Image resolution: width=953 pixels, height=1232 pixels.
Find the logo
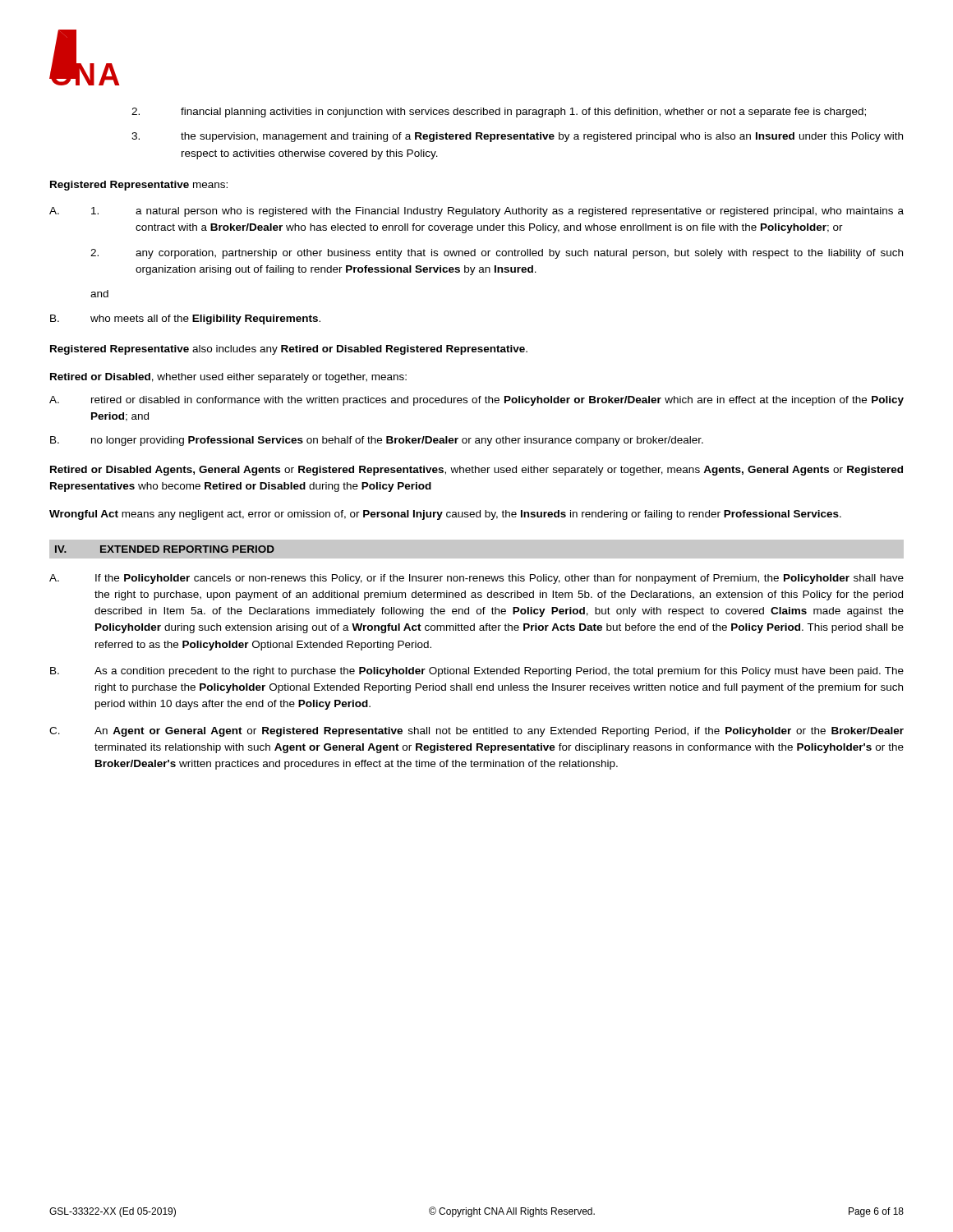click(86, 58)
